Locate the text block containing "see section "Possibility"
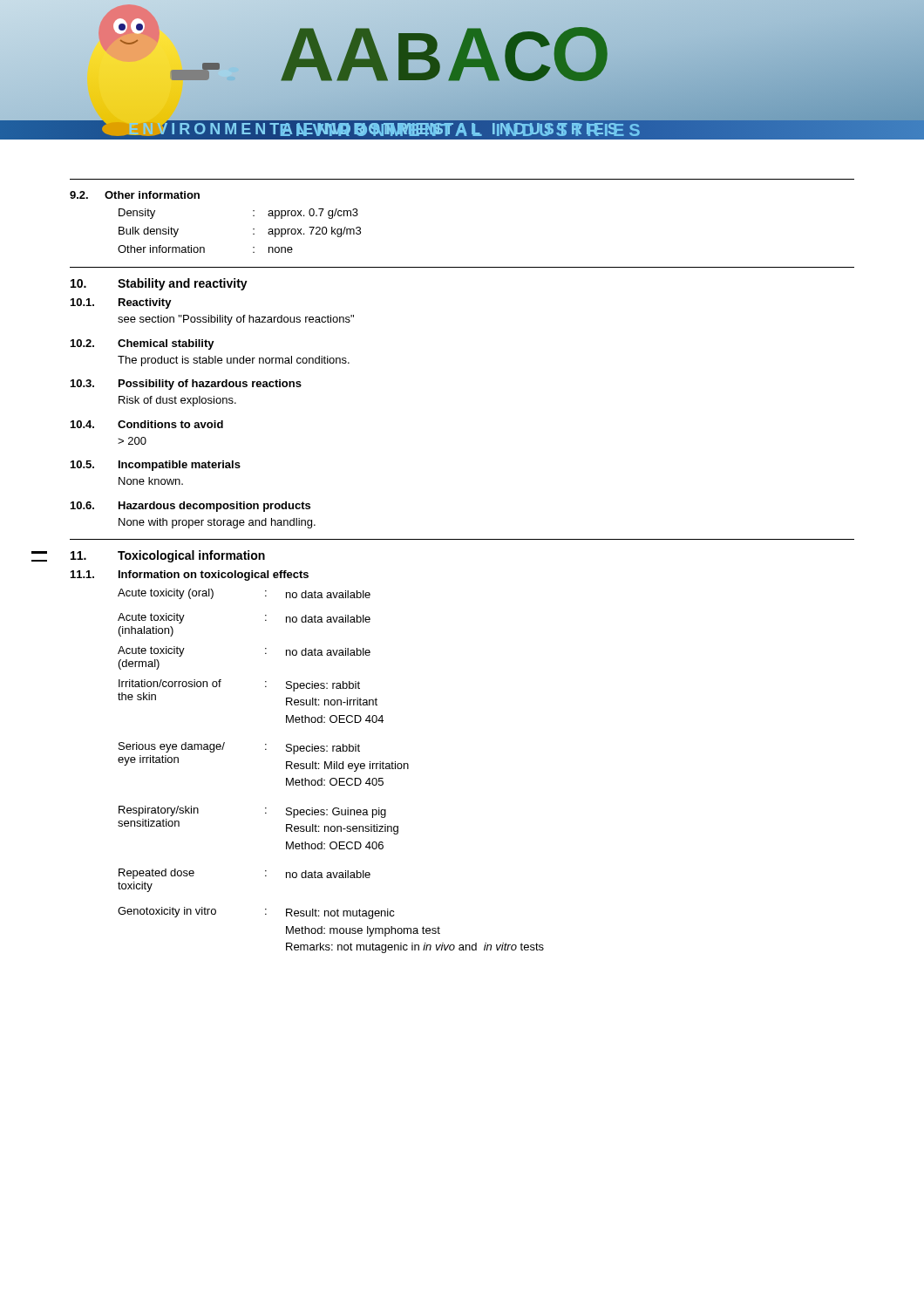The width and height of the screenshot is (924, 1308). [236, 319]
